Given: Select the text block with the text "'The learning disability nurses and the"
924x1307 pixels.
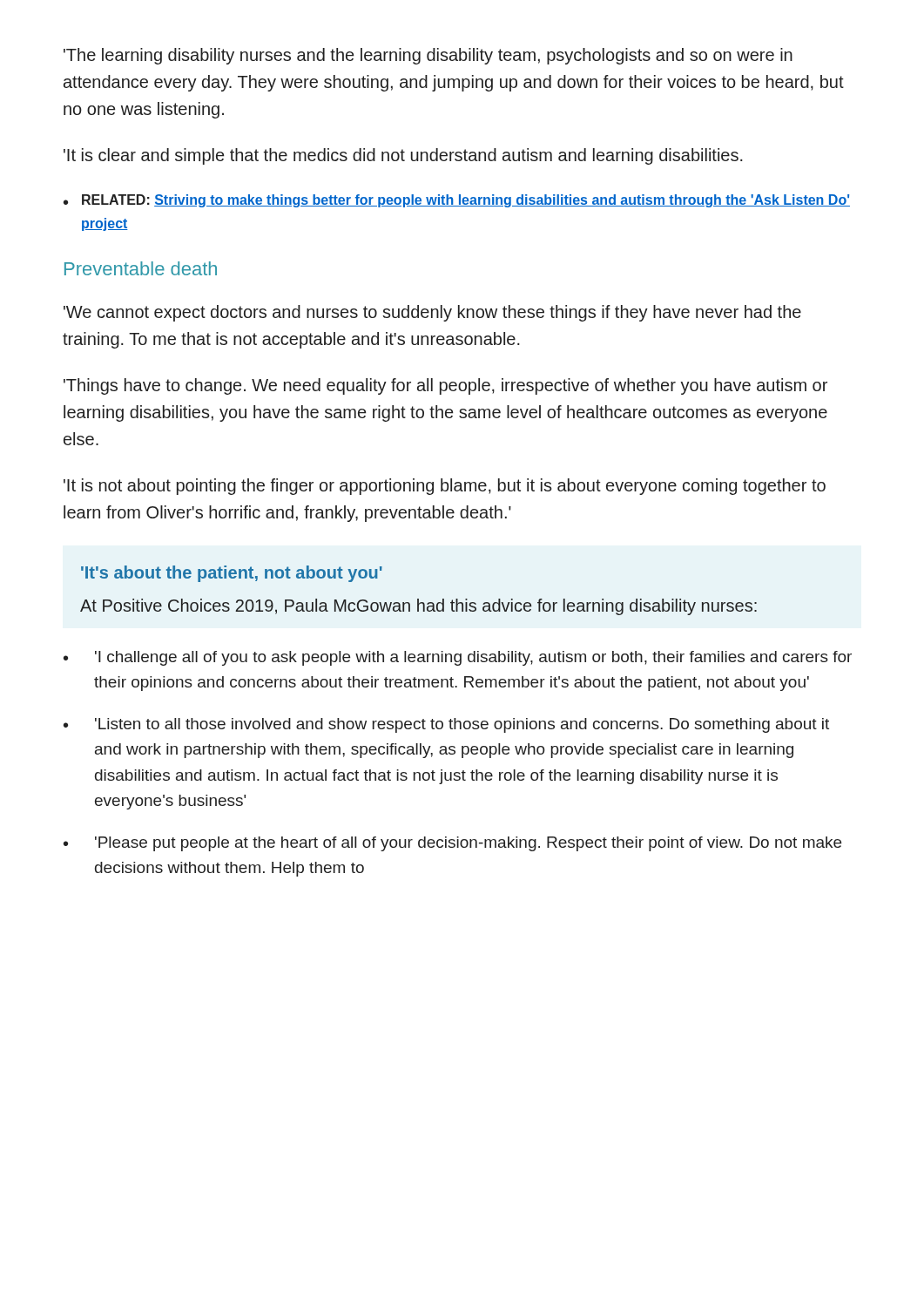Looking at the screenshot, I should pyautogui.click(x=453, y=82).
